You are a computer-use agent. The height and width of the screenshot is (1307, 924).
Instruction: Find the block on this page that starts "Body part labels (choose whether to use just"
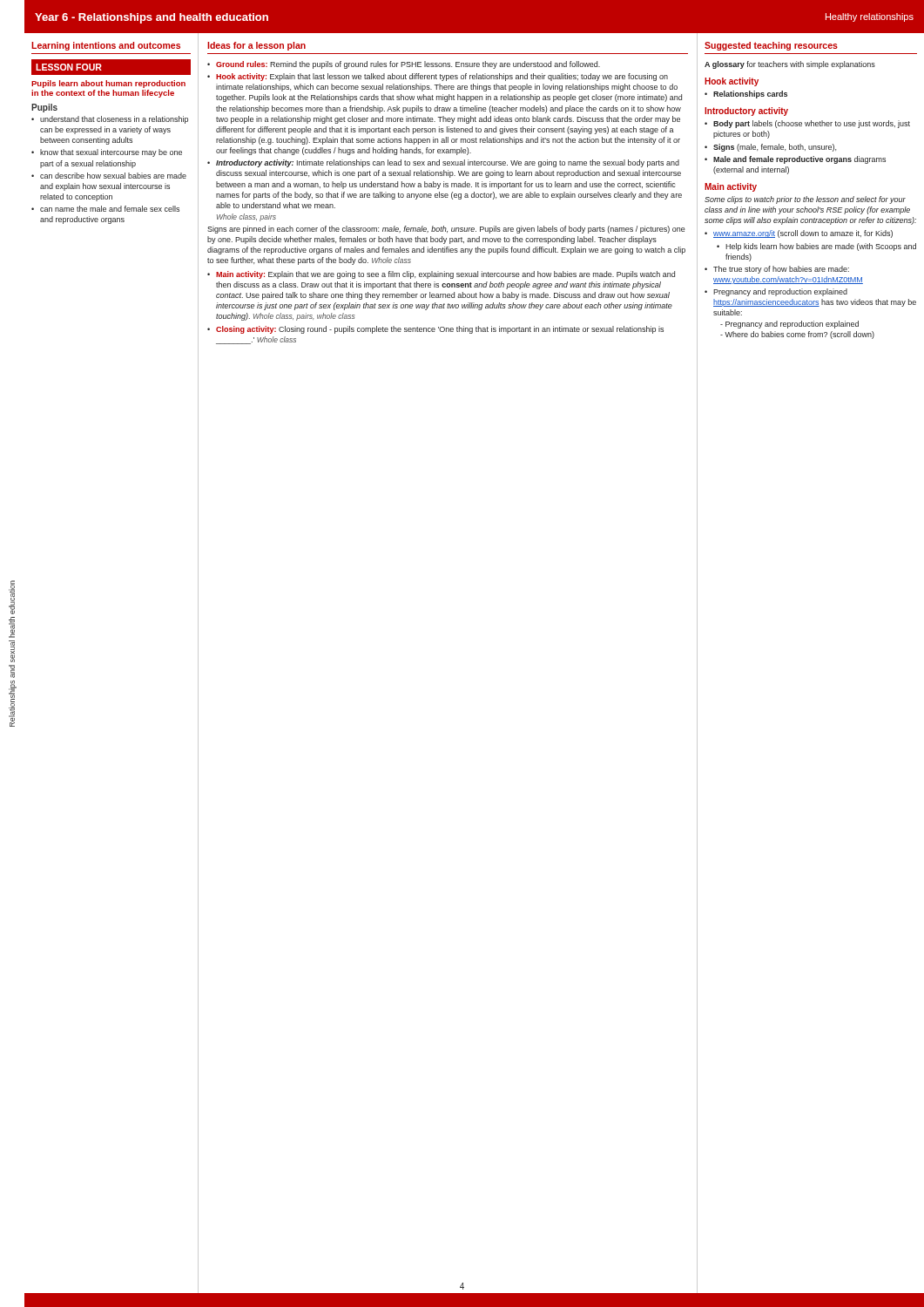pyautogui.click(x=812, y=129)
